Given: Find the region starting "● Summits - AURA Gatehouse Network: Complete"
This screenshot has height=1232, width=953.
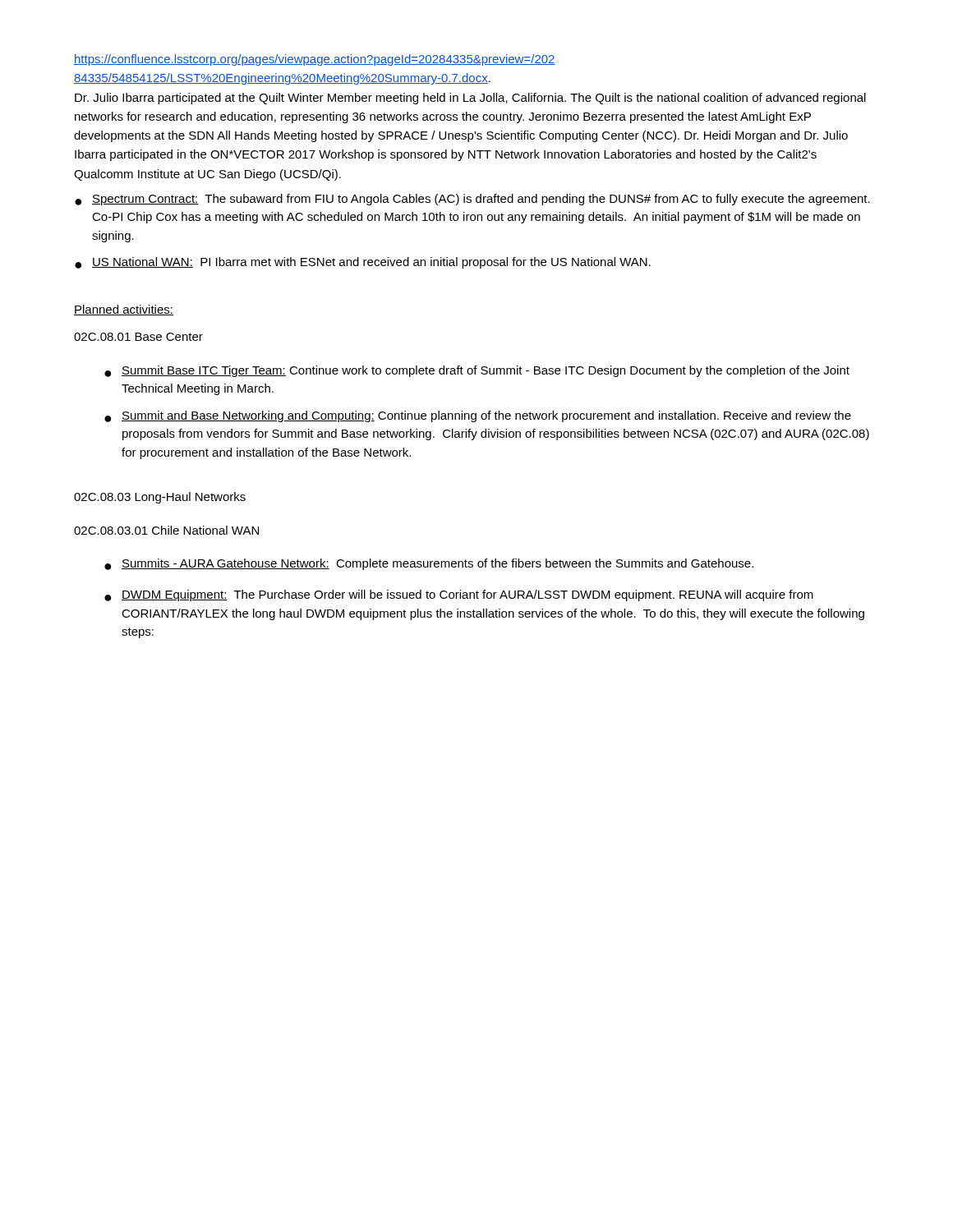Looking at the screenshot, I should (x=491, y=566).
